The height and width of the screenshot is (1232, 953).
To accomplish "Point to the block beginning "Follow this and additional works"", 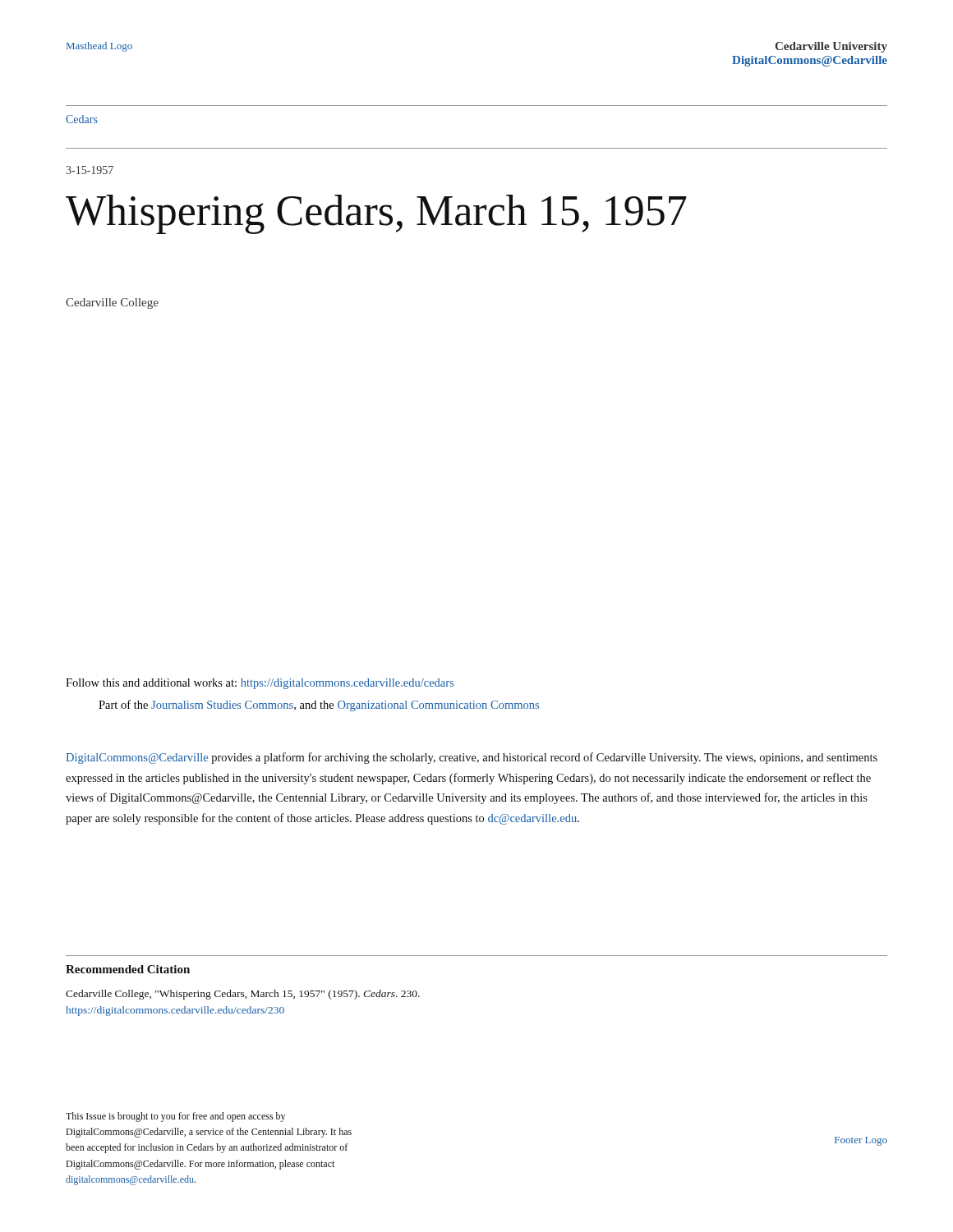I will click(476, 694).
